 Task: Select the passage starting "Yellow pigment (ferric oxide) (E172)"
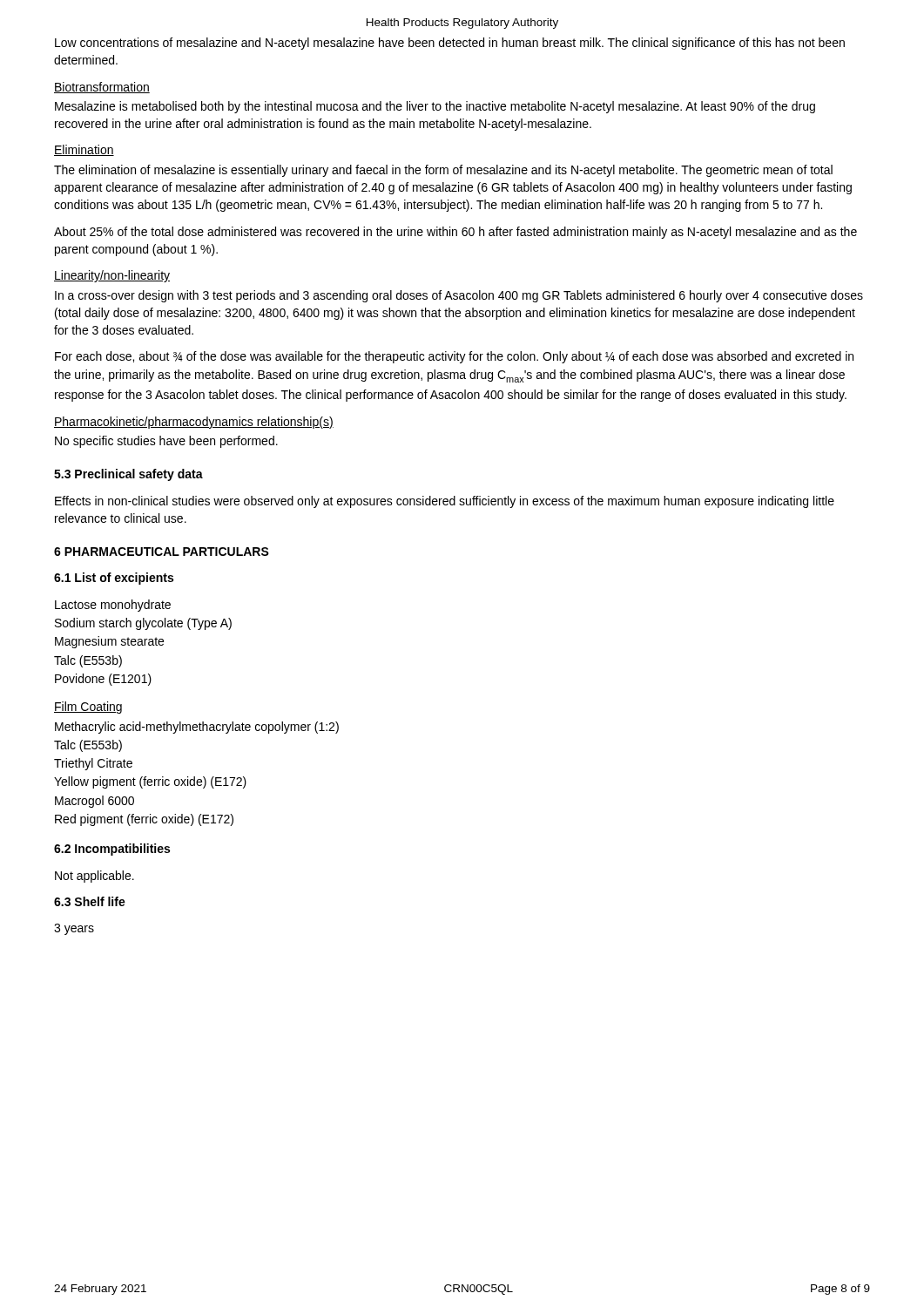click(x=150, y=782)
